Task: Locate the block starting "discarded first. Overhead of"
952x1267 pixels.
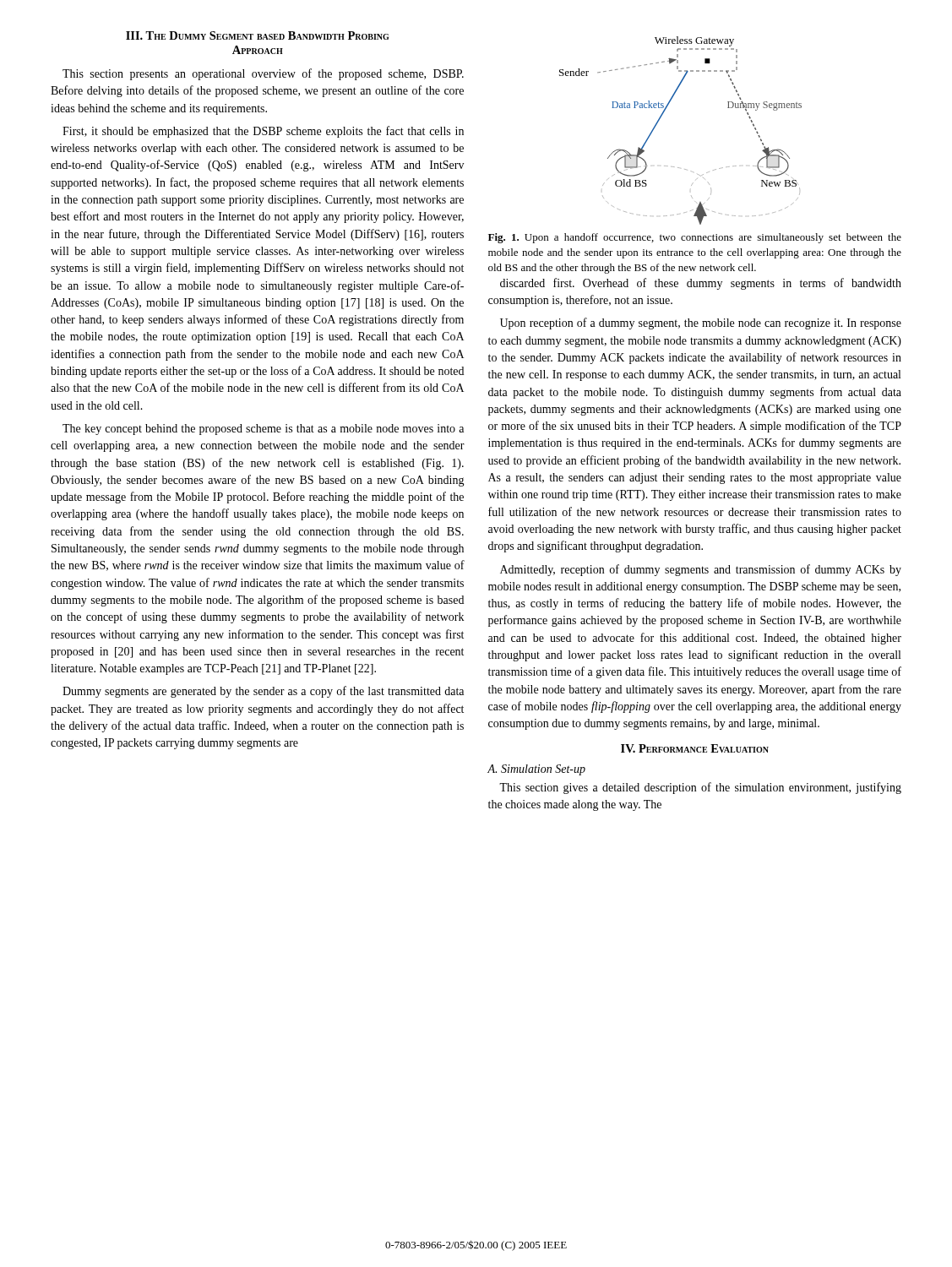Action: (x=695, y=292)
